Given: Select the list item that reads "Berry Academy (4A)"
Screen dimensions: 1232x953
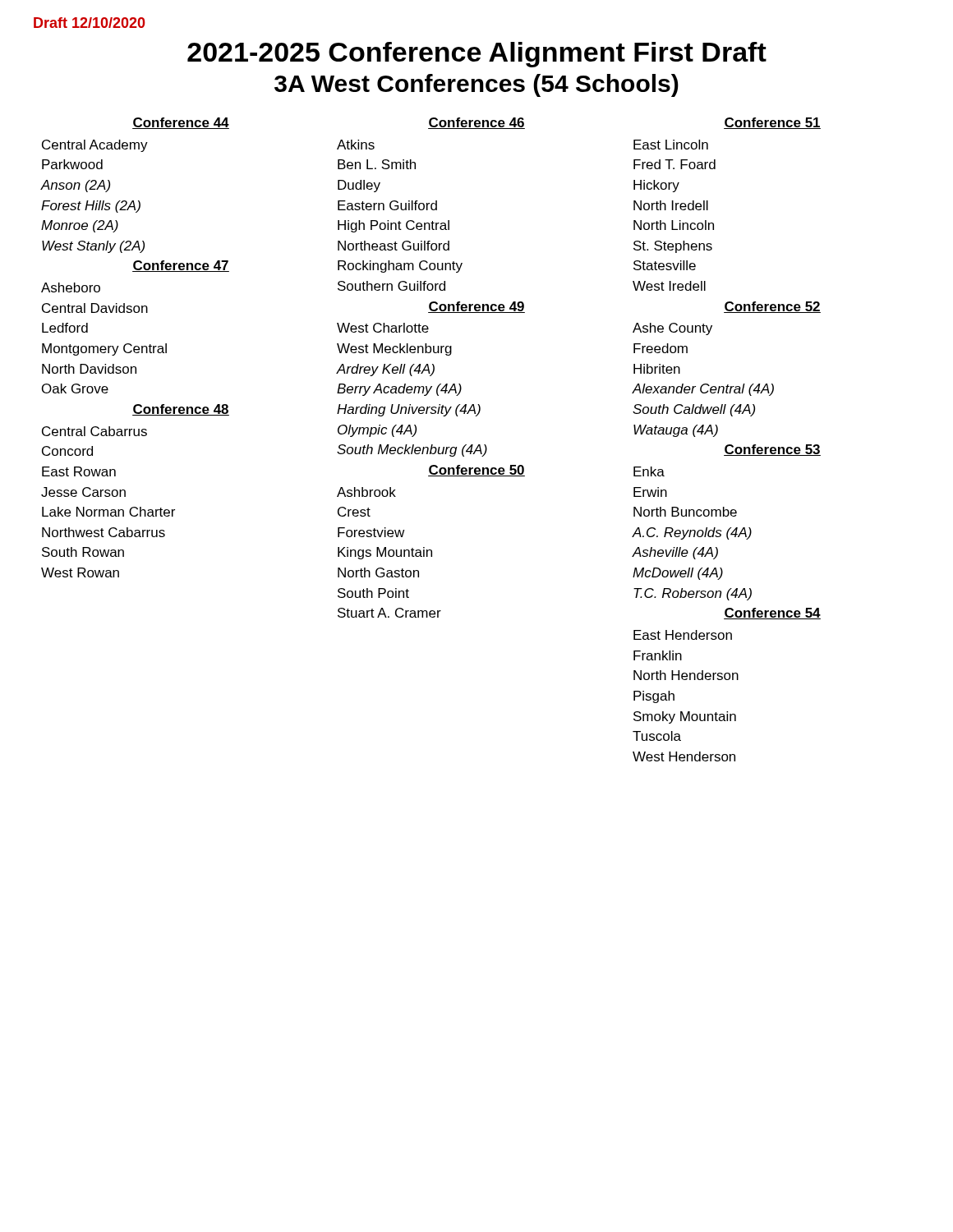Looking at the screenshot, I should coord(399,389).
